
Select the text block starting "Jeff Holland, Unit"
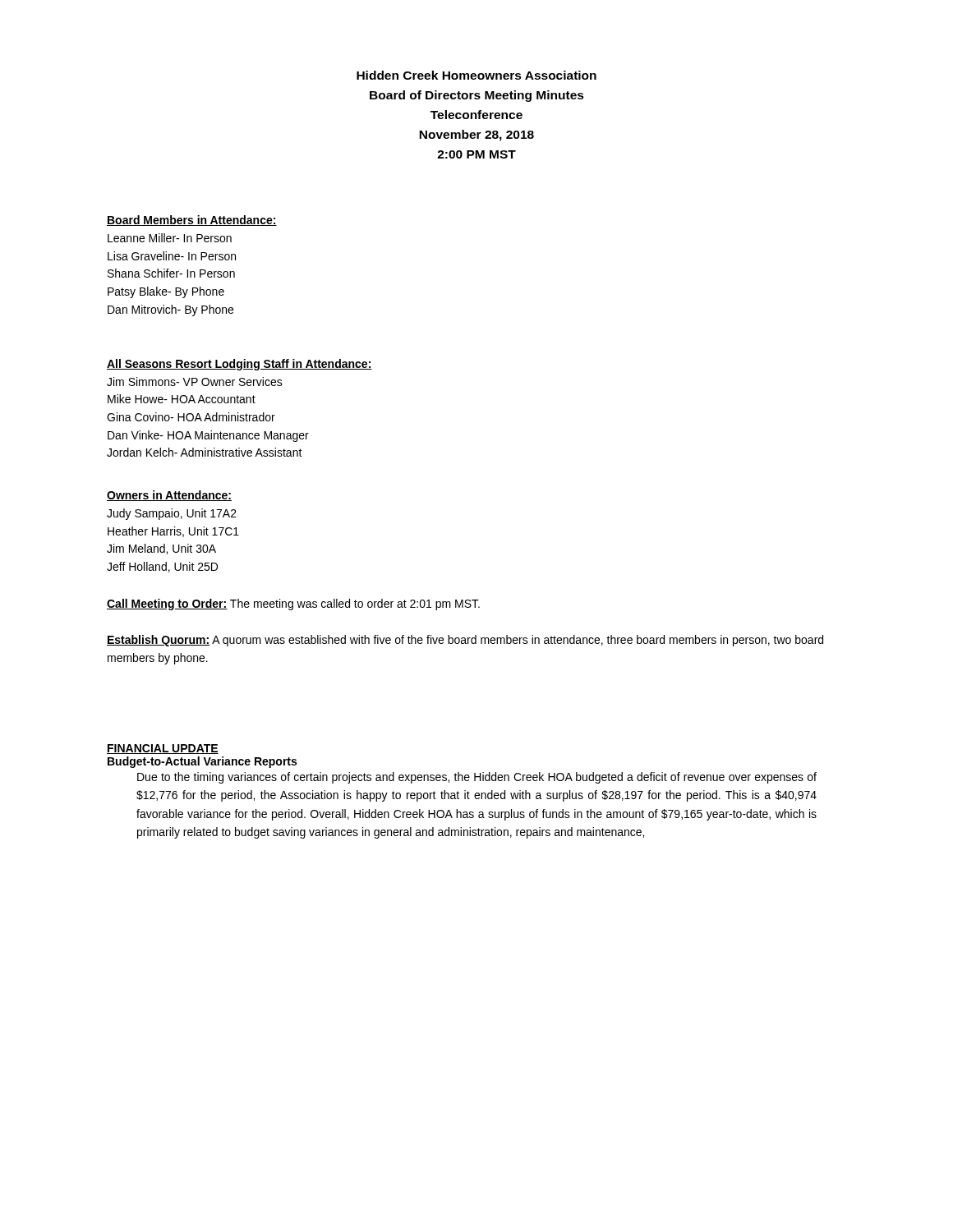pyautogui.click(x=162, y=567)
